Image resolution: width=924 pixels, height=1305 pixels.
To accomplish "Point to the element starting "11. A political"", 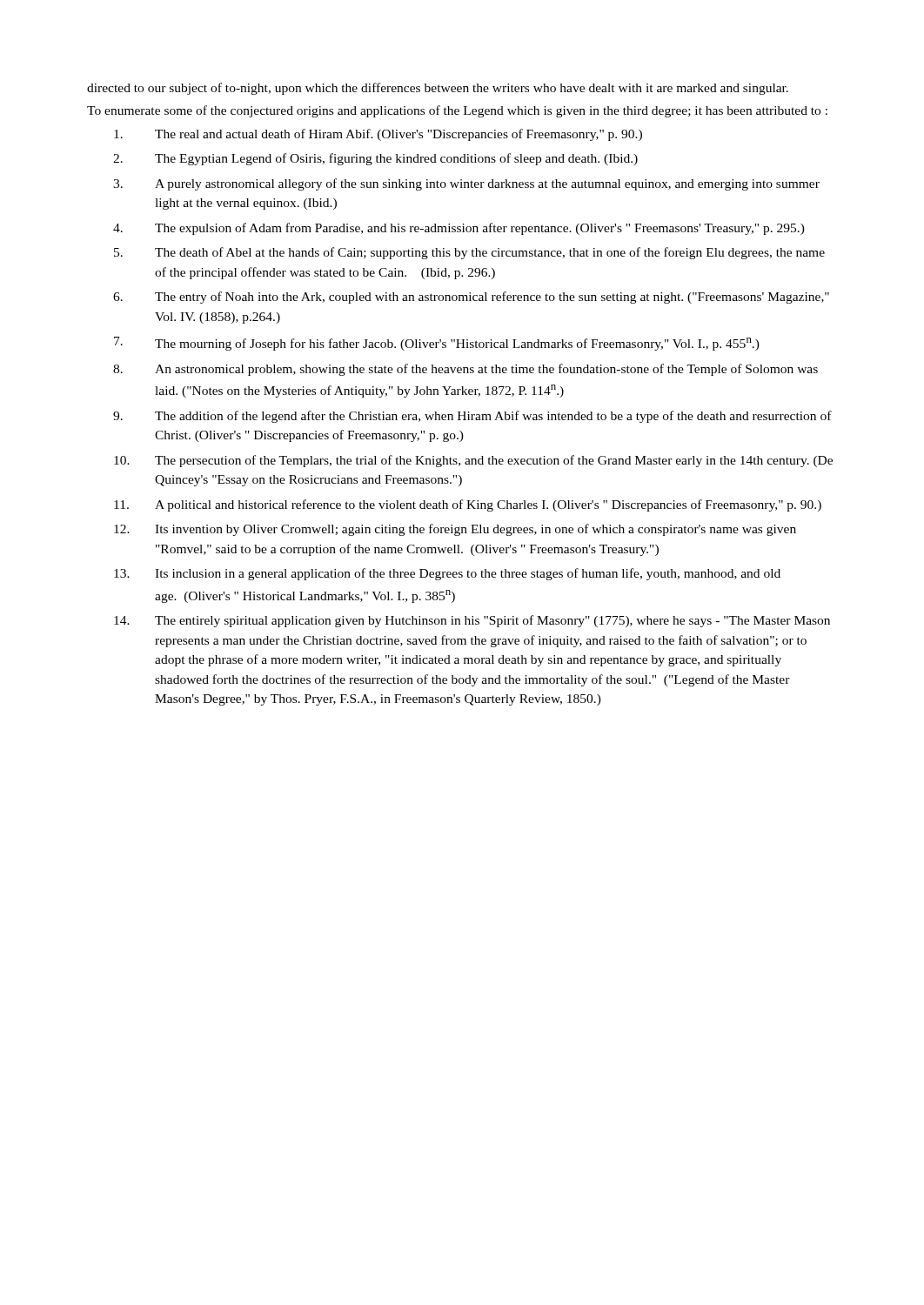I will pyautogui.click(x=462, y=505).
